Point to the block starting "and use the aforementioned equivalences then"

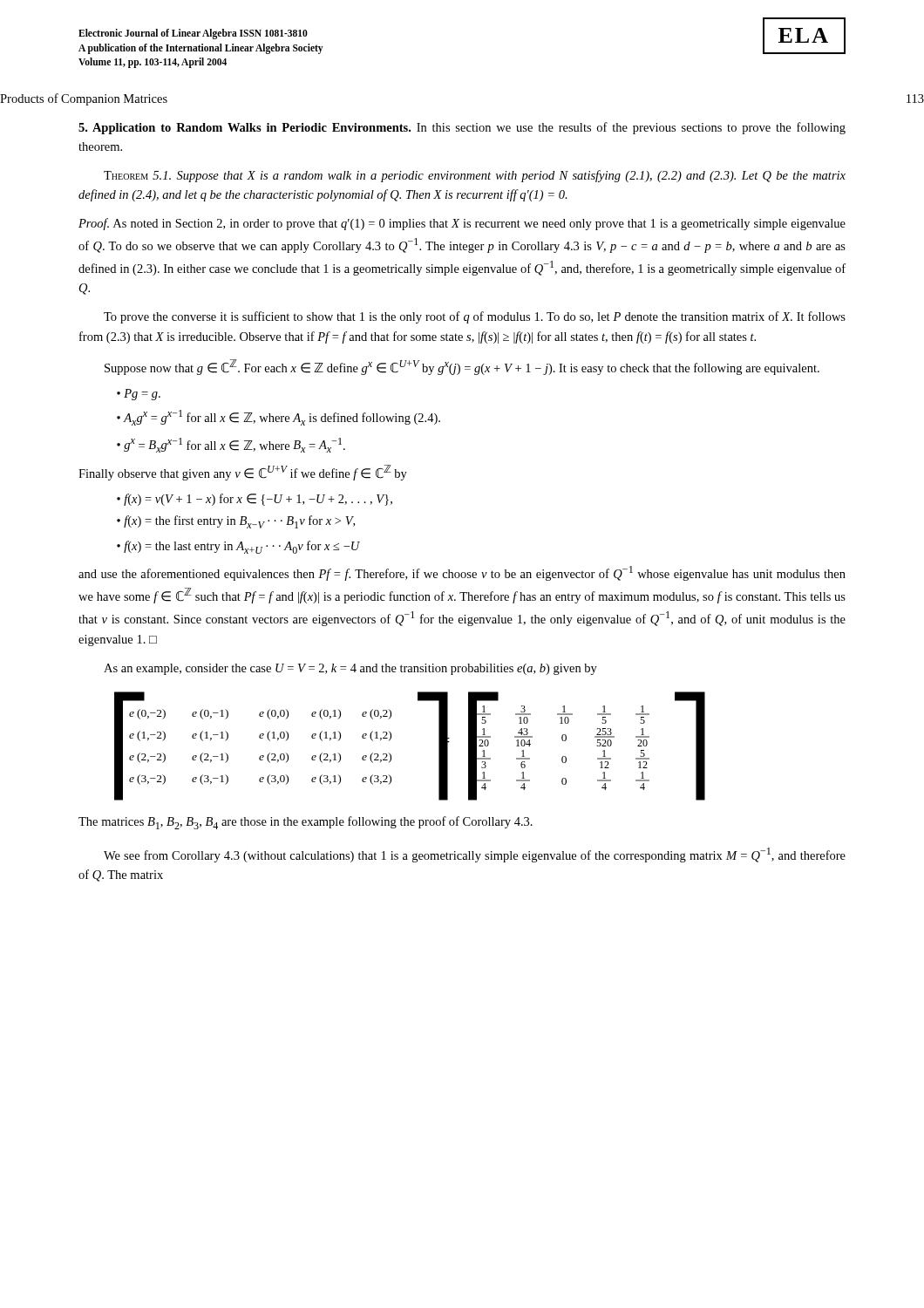[x=462, y=606]
